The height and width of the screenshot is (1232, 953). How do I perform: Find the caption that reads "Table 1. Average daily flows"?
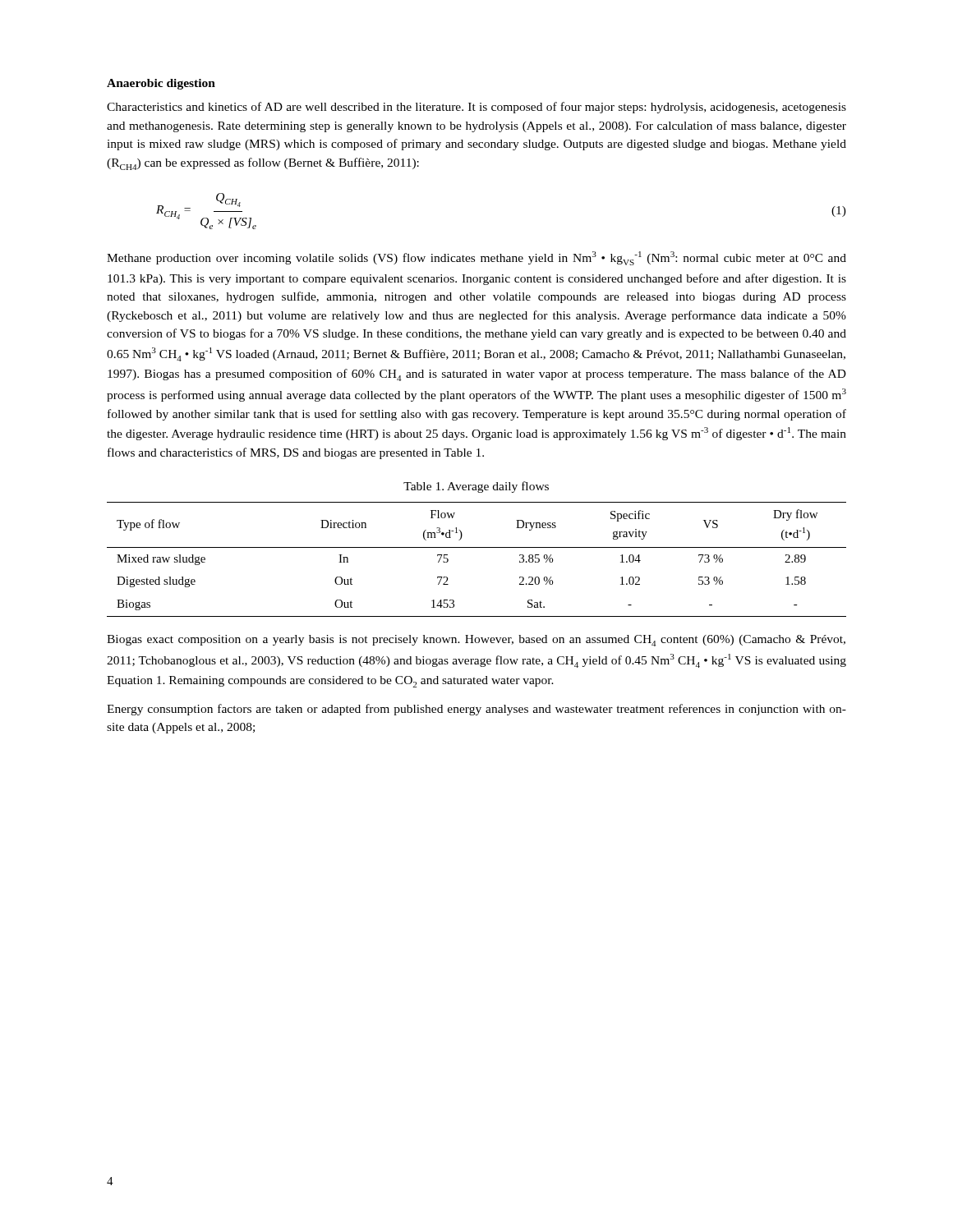click(476, 485)
